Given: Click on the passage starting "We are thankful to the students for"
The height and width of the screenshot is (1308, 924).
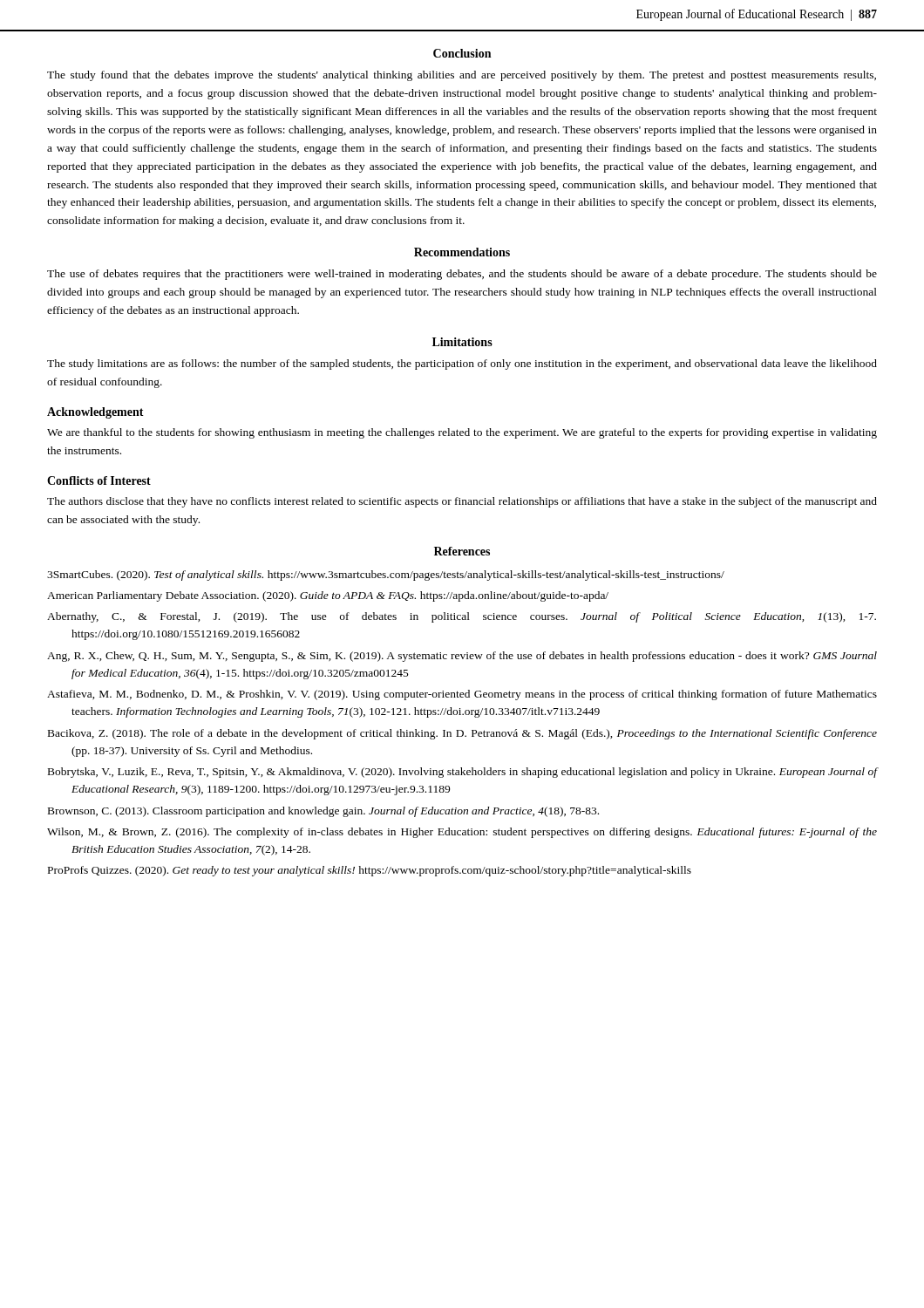Looking at the screenshot, I should [462, 441].
